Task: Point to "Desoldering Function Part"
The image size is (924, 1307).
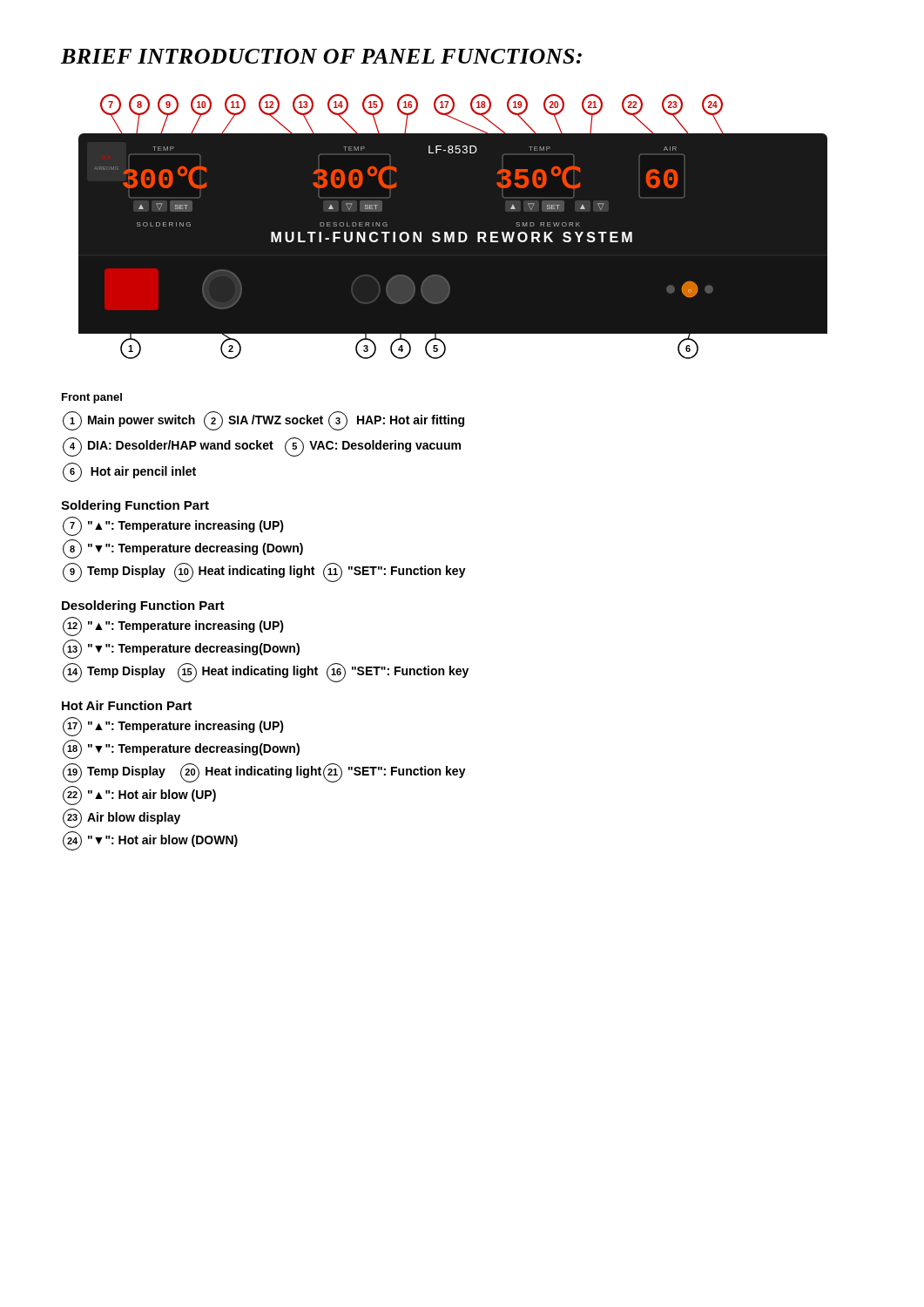Action: point(143,606)
